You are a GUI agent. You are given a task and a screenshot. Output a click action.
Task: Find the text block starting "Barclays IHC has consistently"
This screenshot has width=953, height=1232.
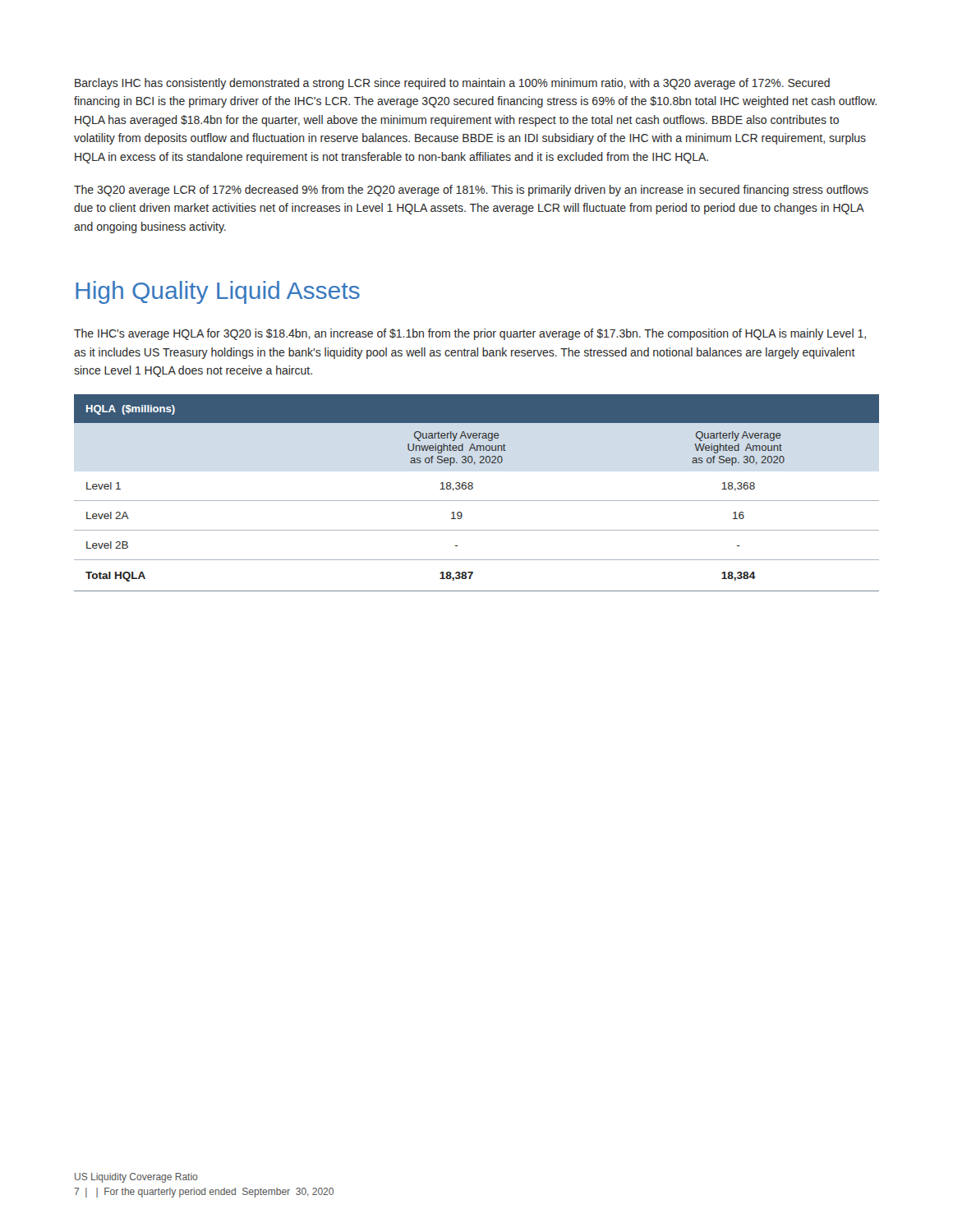(x=476, y=120)
